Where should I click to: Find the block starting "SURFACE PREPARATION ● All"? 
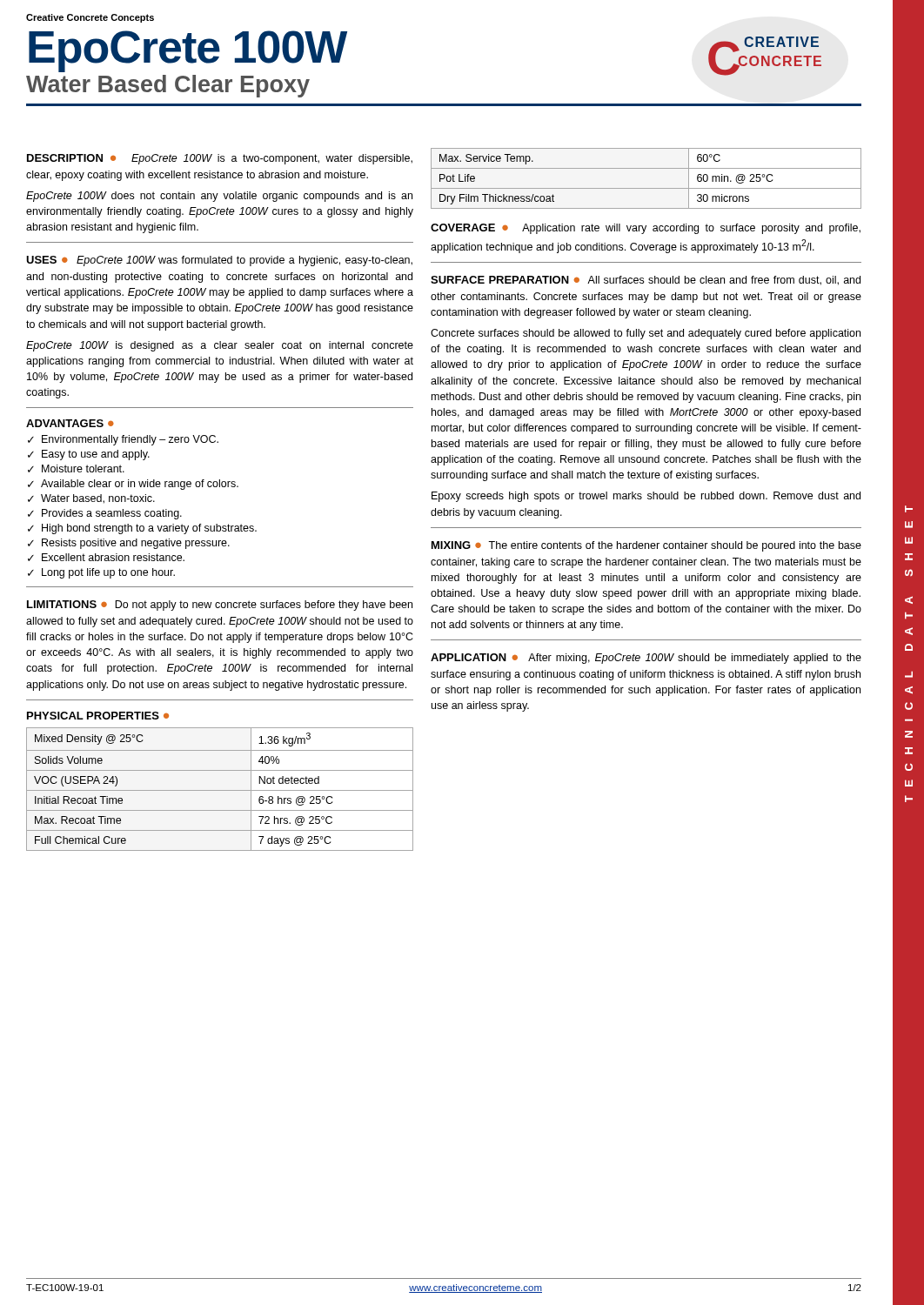[x=646, y=295]
